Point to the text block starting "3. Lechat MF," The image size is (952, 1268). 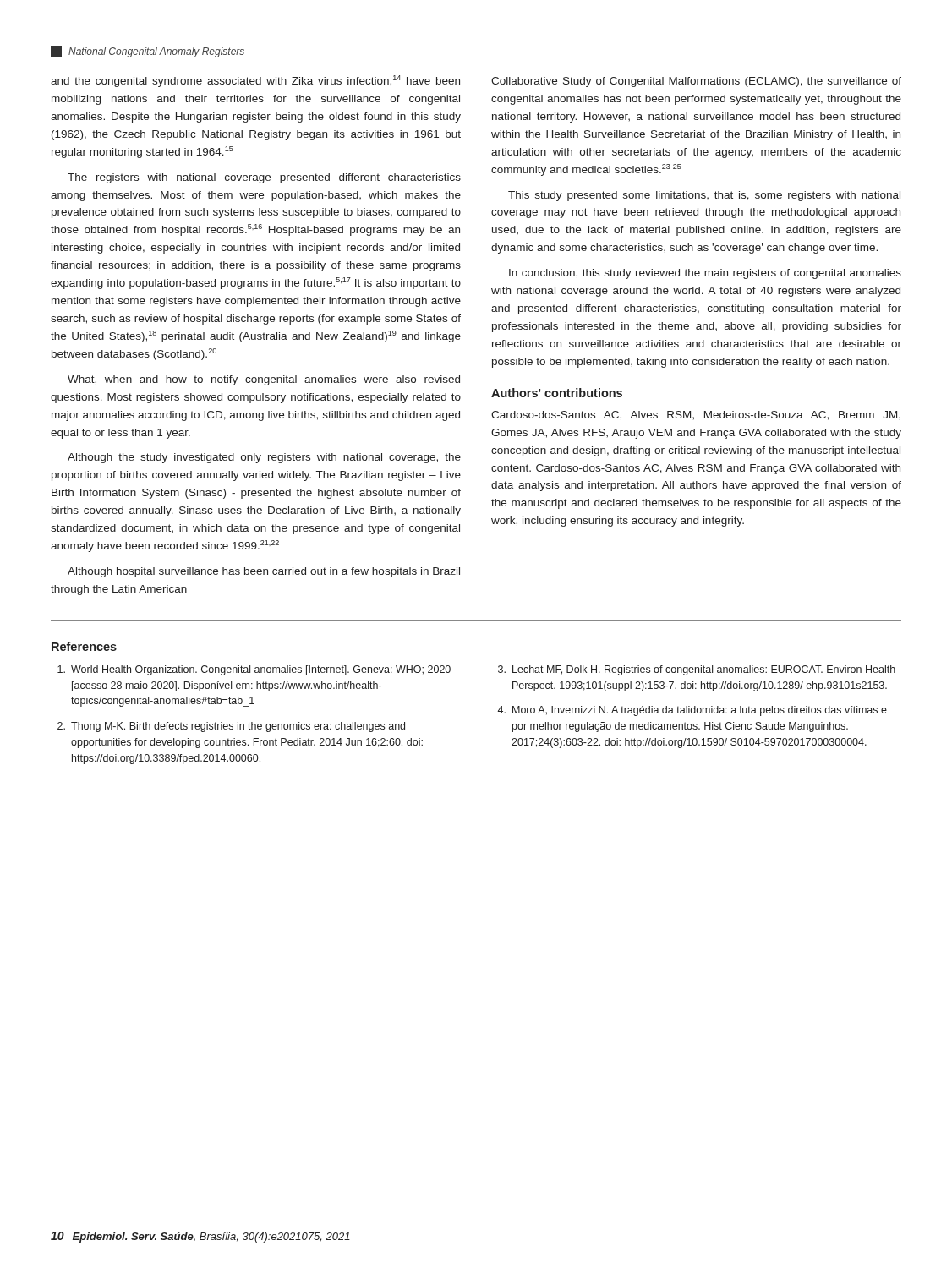pos(696,678)
